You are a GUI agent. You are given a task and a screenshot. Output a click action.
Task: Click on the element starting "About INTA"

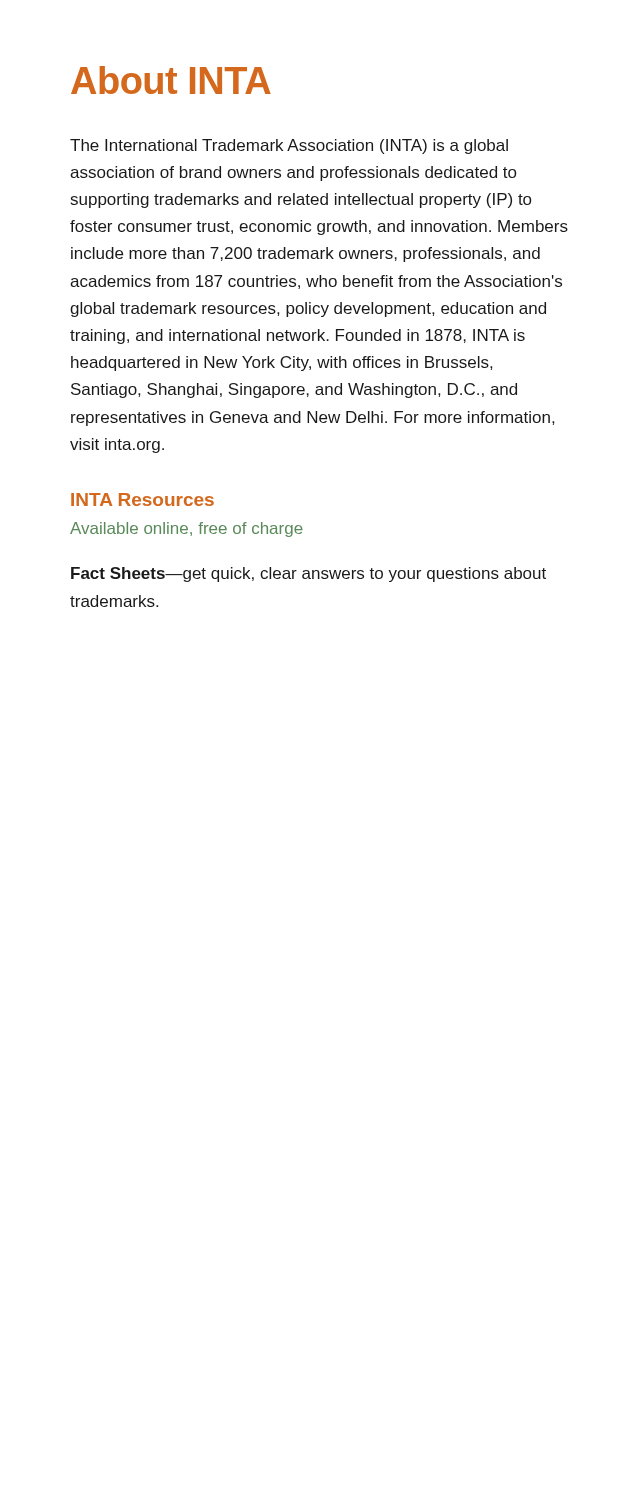(x=171, y=80)
